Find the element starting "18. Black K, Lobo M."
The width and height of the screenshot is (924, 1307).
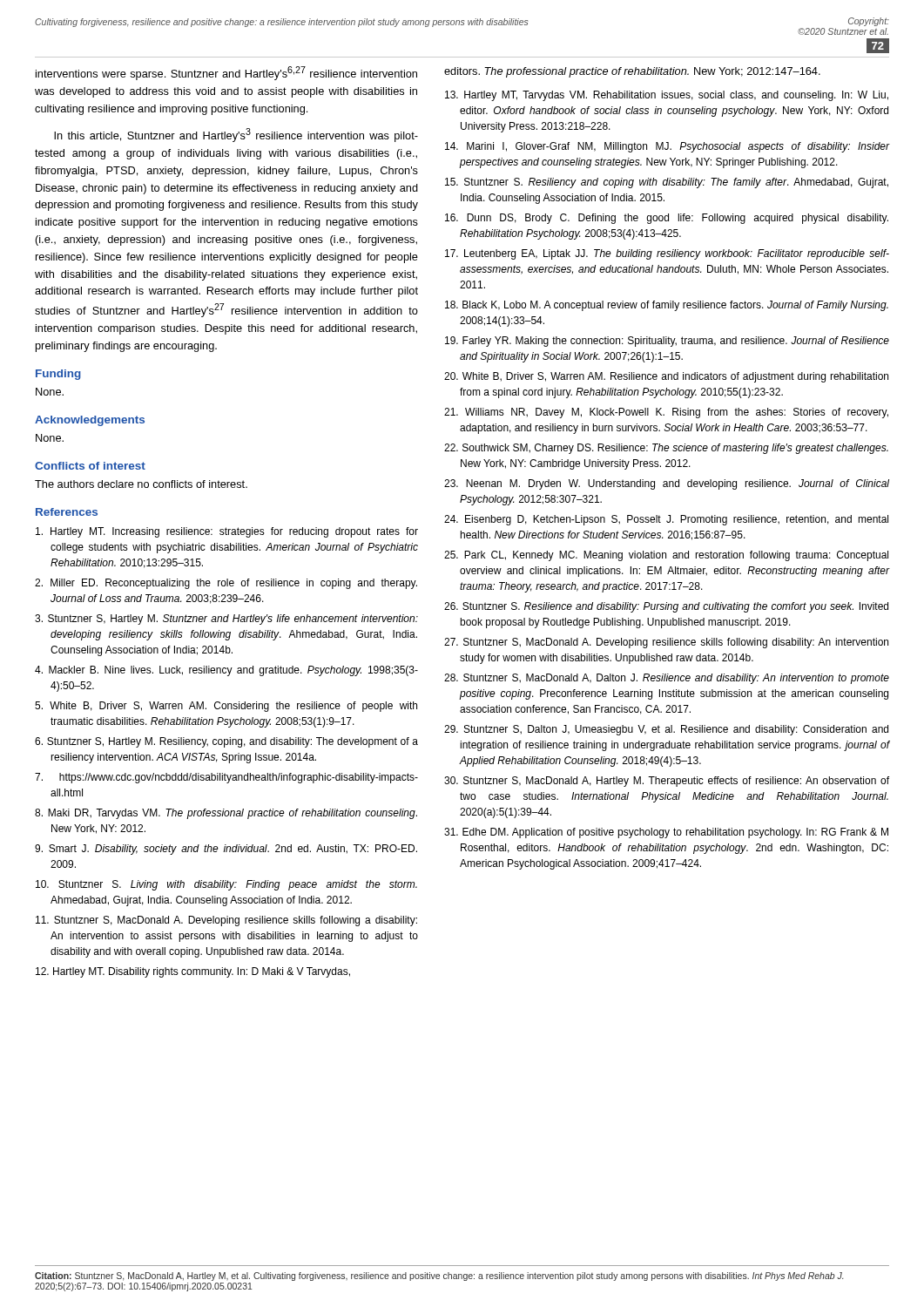[x=667, y=313]
